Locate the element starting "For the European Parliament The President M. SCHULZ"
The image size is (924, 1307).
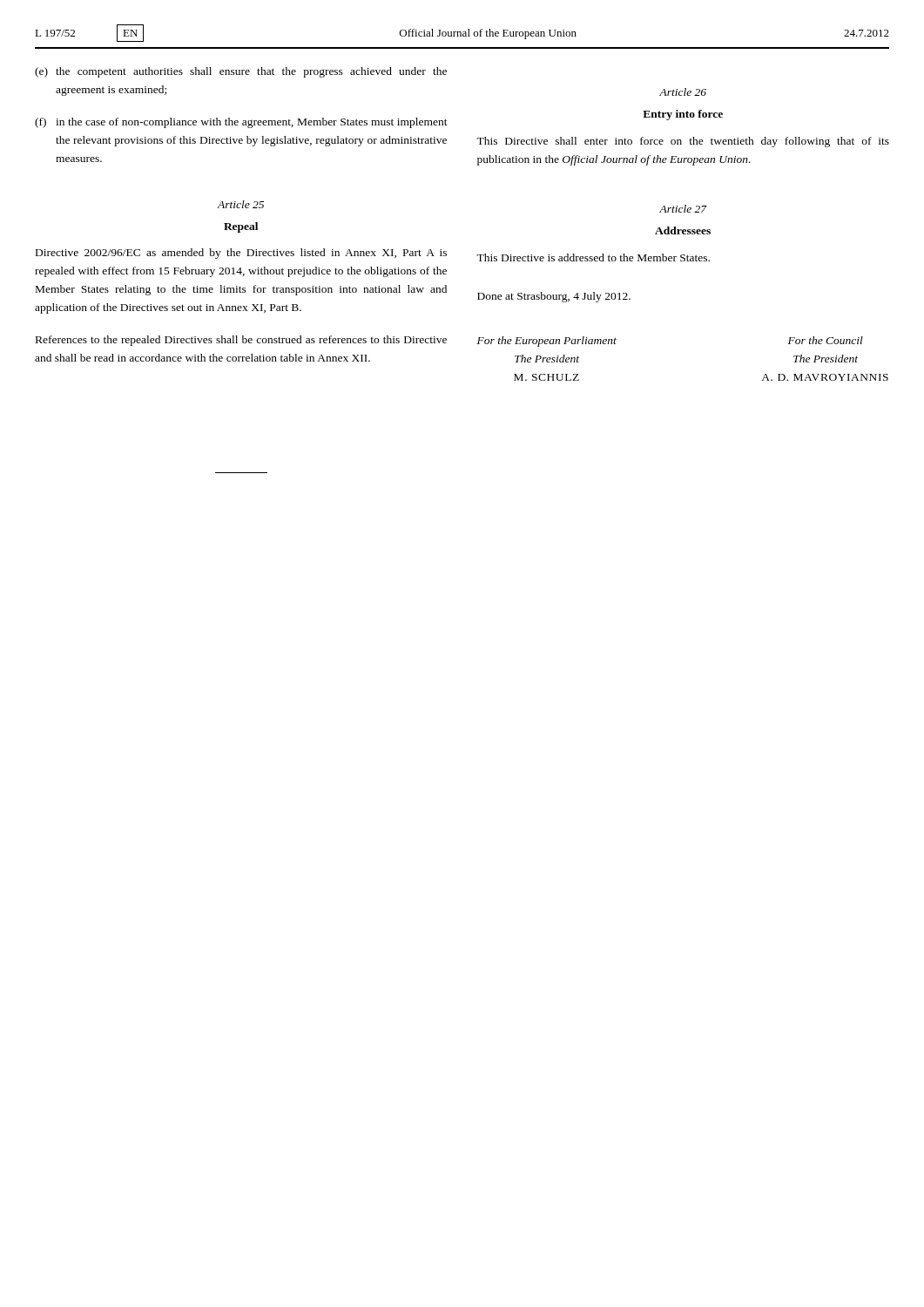[x=542, y=341]
